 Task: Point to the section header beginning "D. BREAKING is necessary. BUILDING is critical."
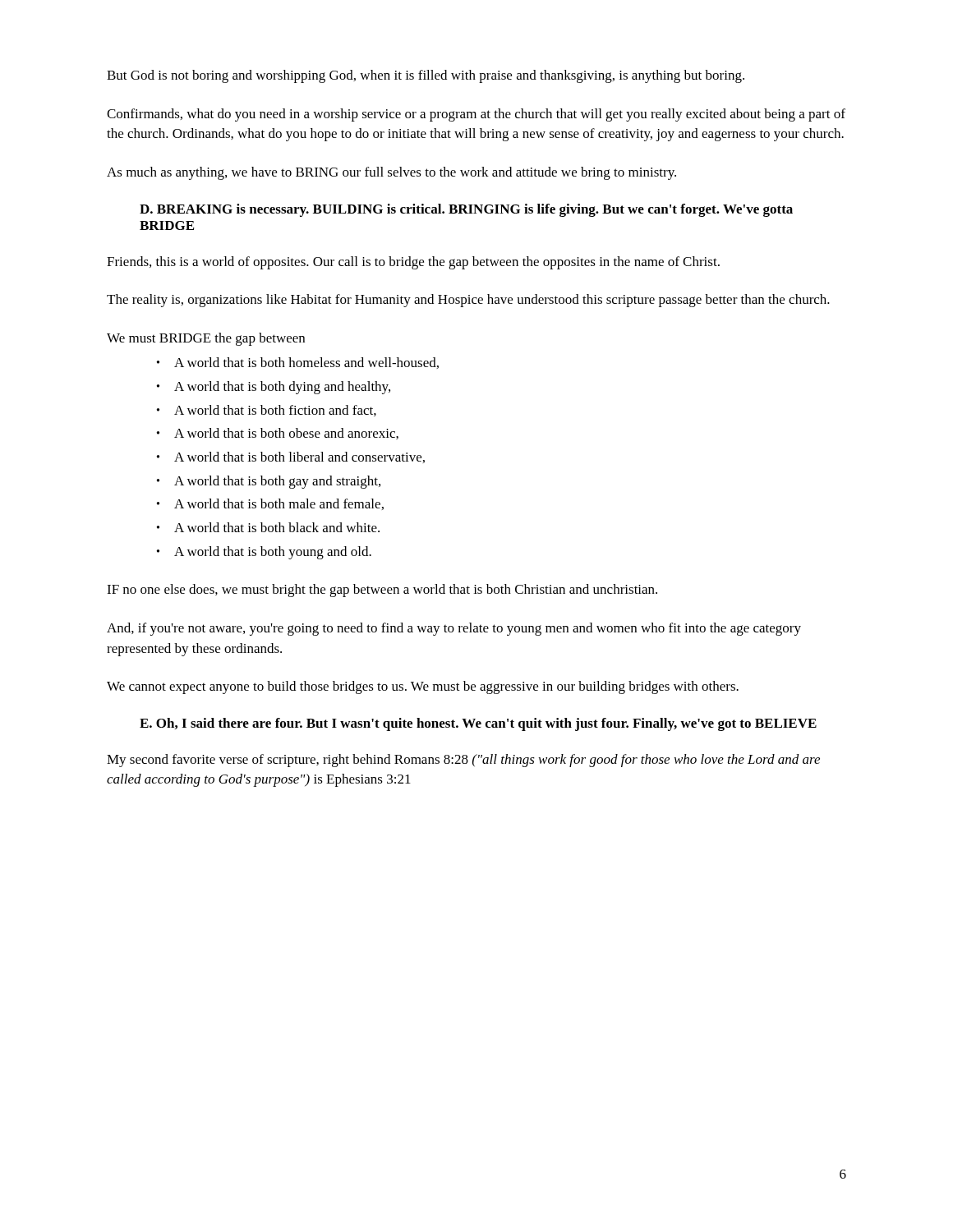click(x=466, y=217)
